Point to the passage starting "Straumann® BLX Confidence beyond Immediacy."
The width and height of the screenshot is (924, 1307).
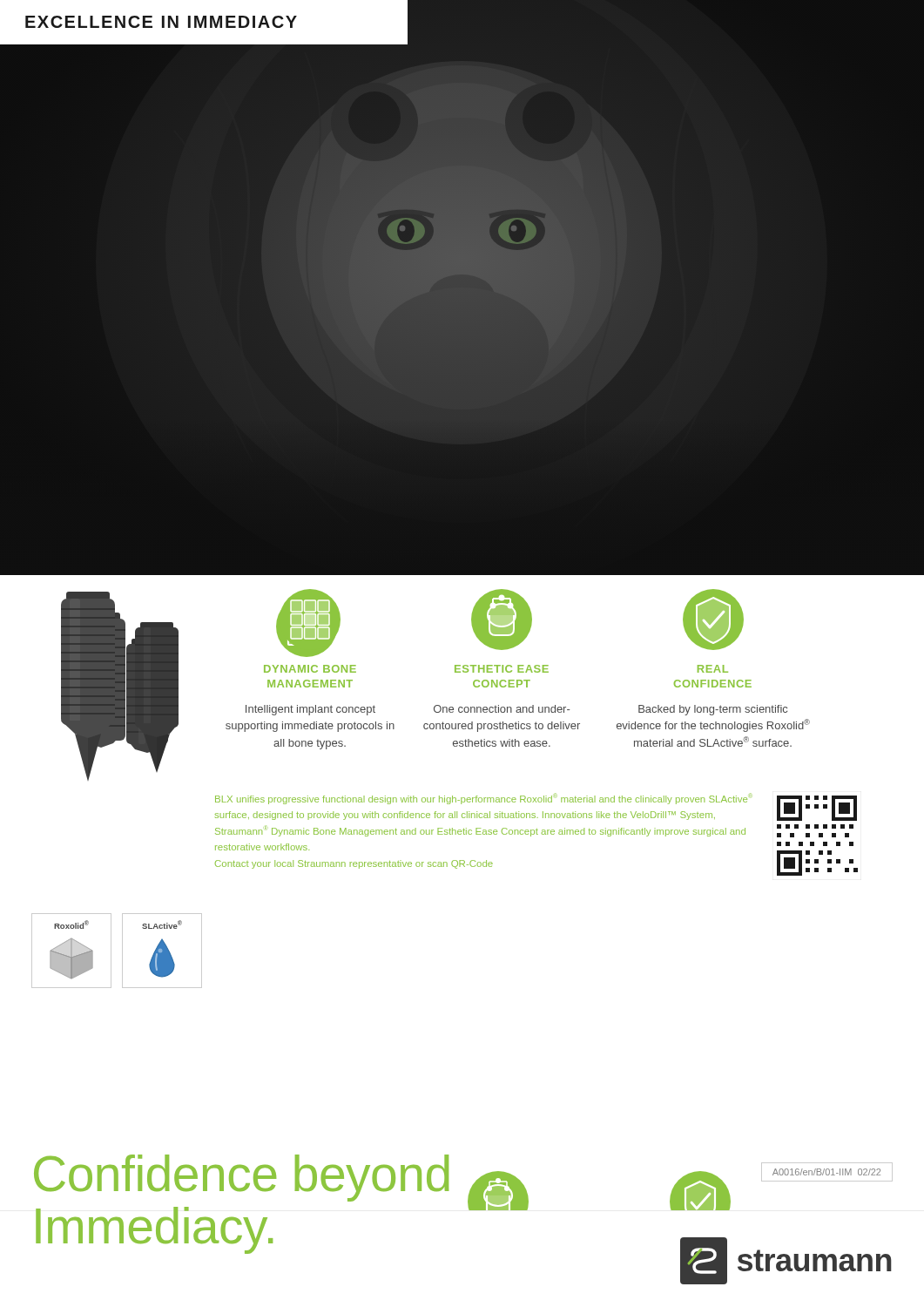[x=371, y=1186]
